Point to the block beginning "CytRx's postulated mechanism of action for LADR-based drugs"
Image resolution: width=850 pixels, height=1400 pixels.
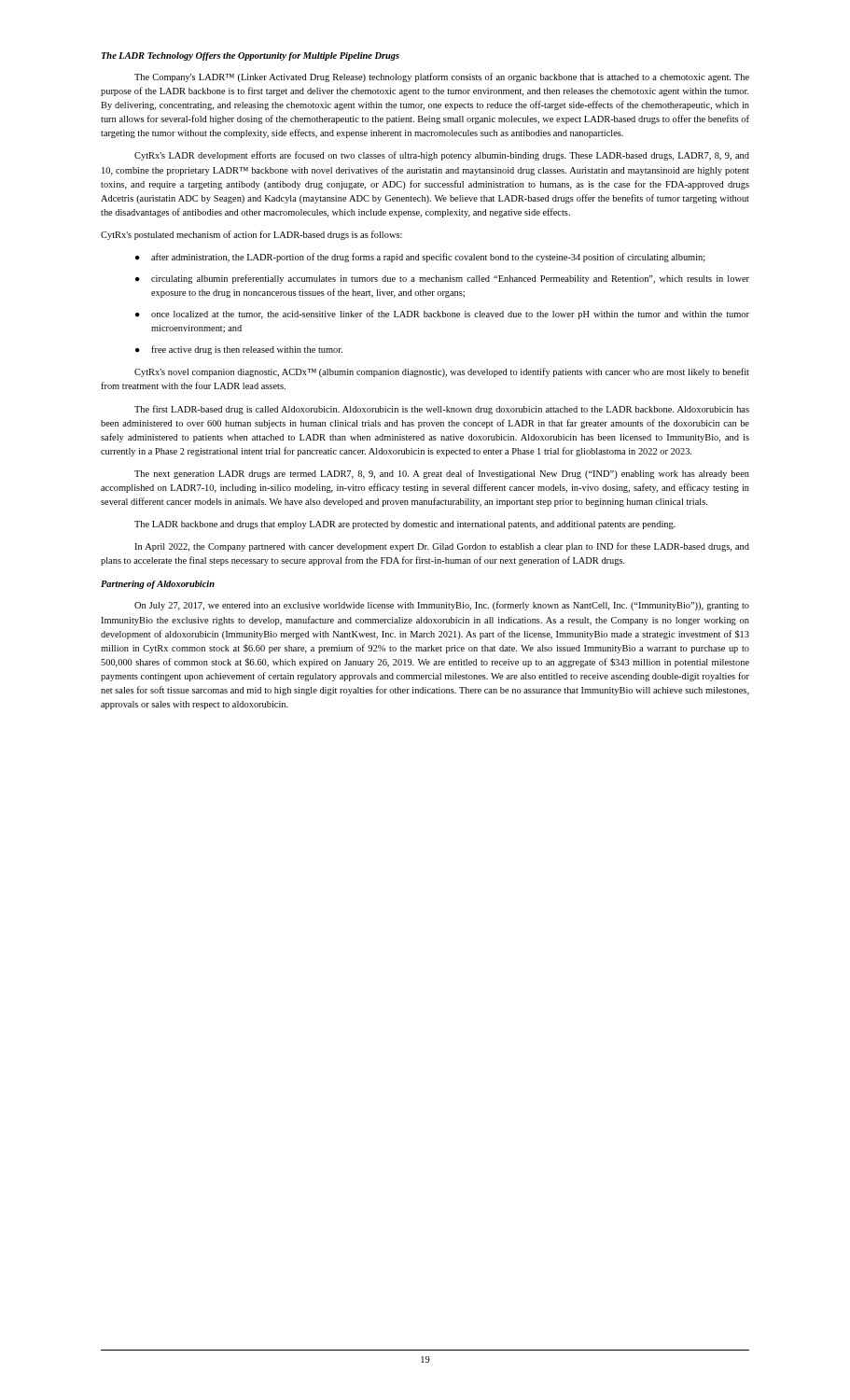click(x=251, y=235)
